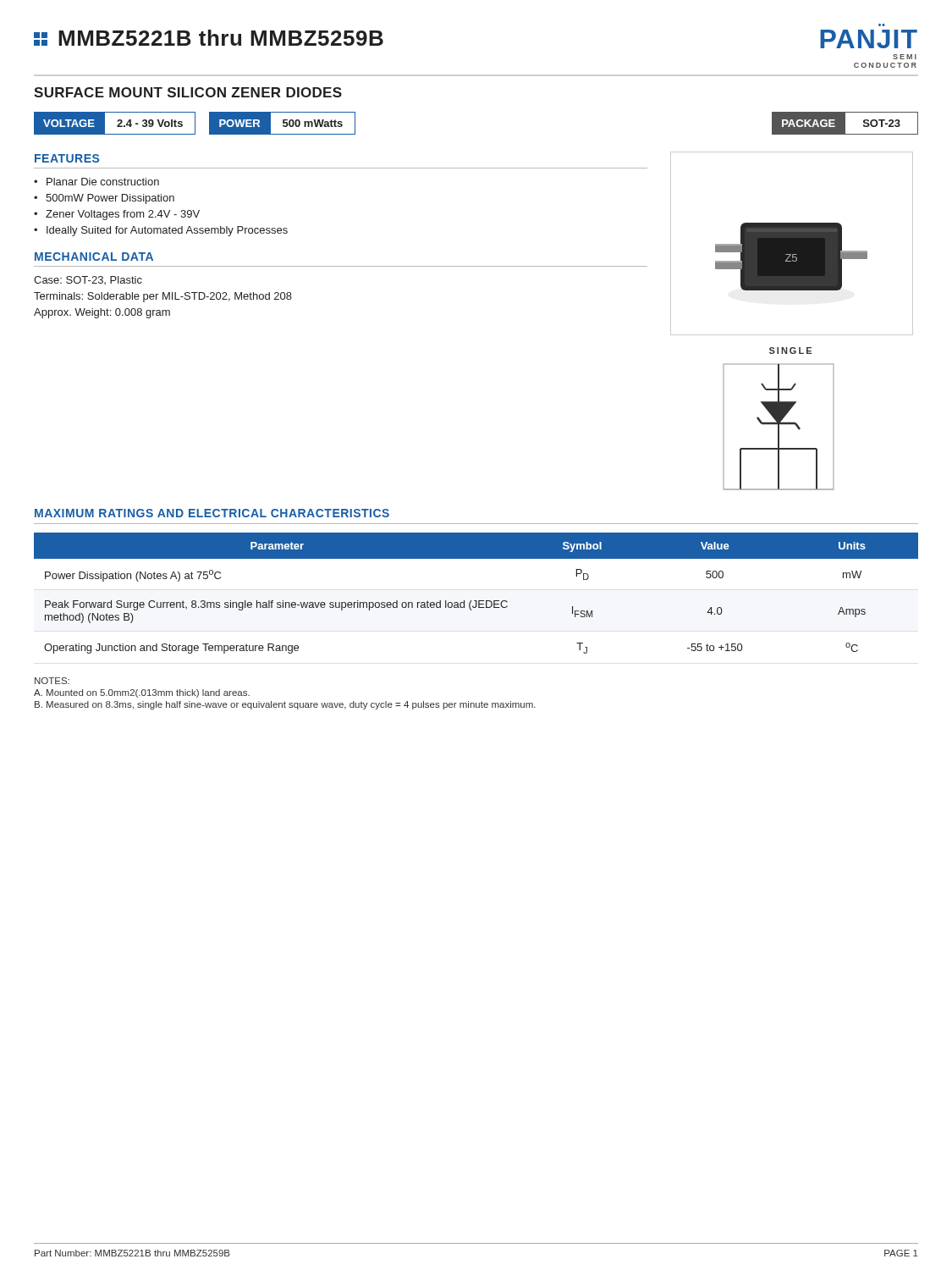Point to the block beginning "Ideally Suited for Automated"
The height and width of the screenshot is (1270, 952).
point(167,230)
